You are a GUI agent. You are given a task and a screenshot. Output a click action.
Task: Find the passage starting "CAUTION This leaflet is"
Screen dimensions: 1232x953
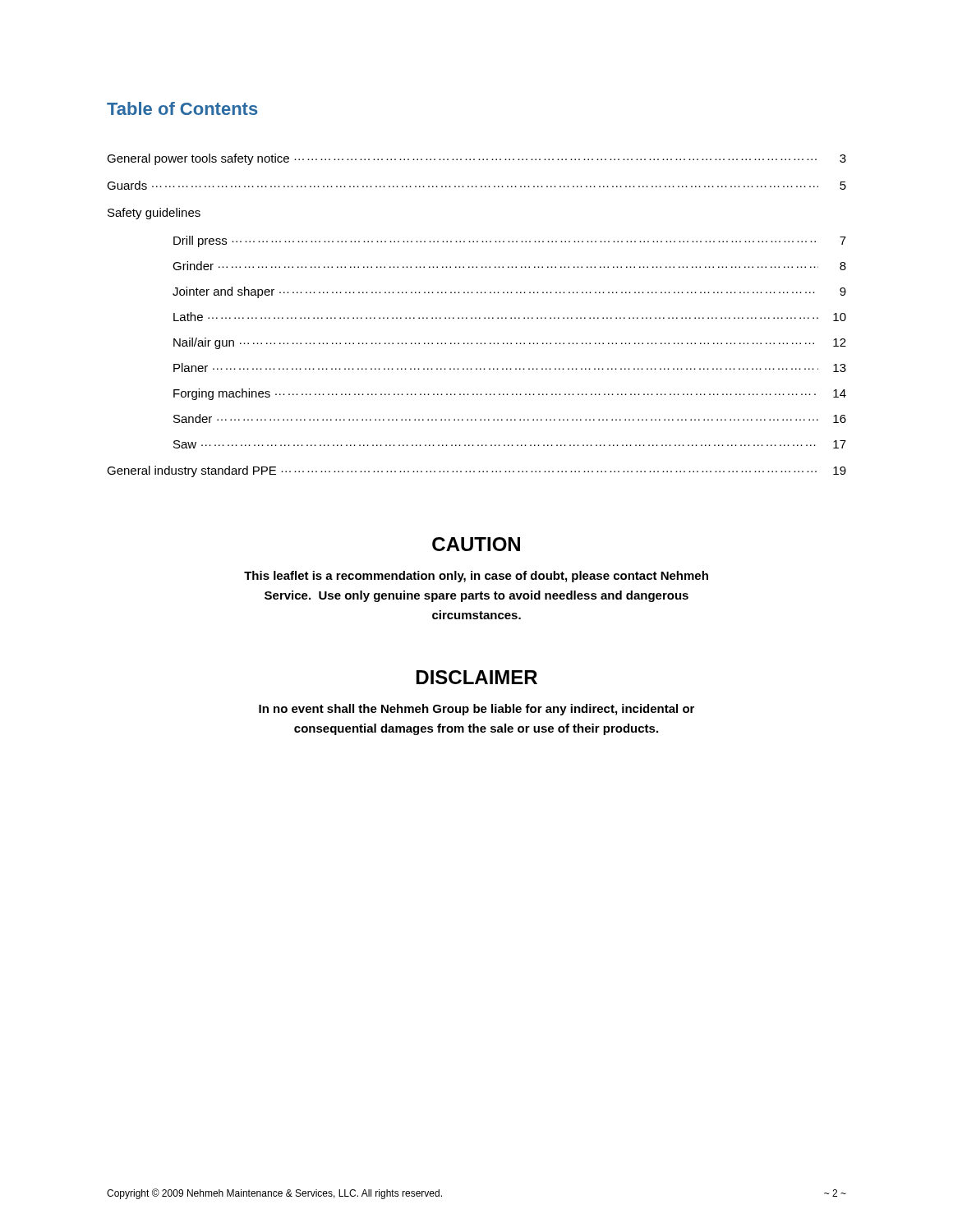tap(476, 579)
